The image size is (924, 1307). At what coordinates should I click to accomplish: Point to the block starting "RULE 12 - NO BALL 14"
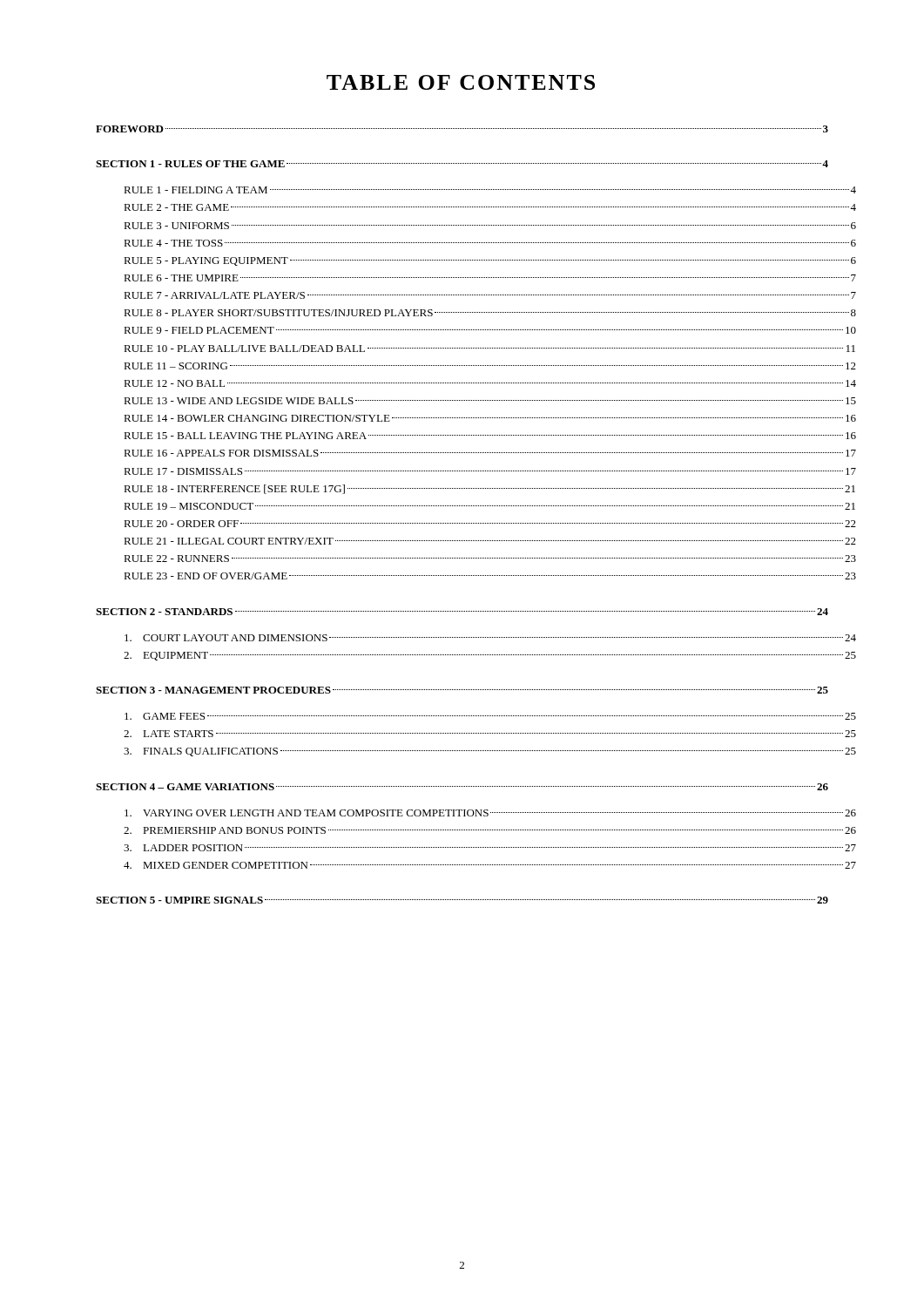[x=490, y=383]
